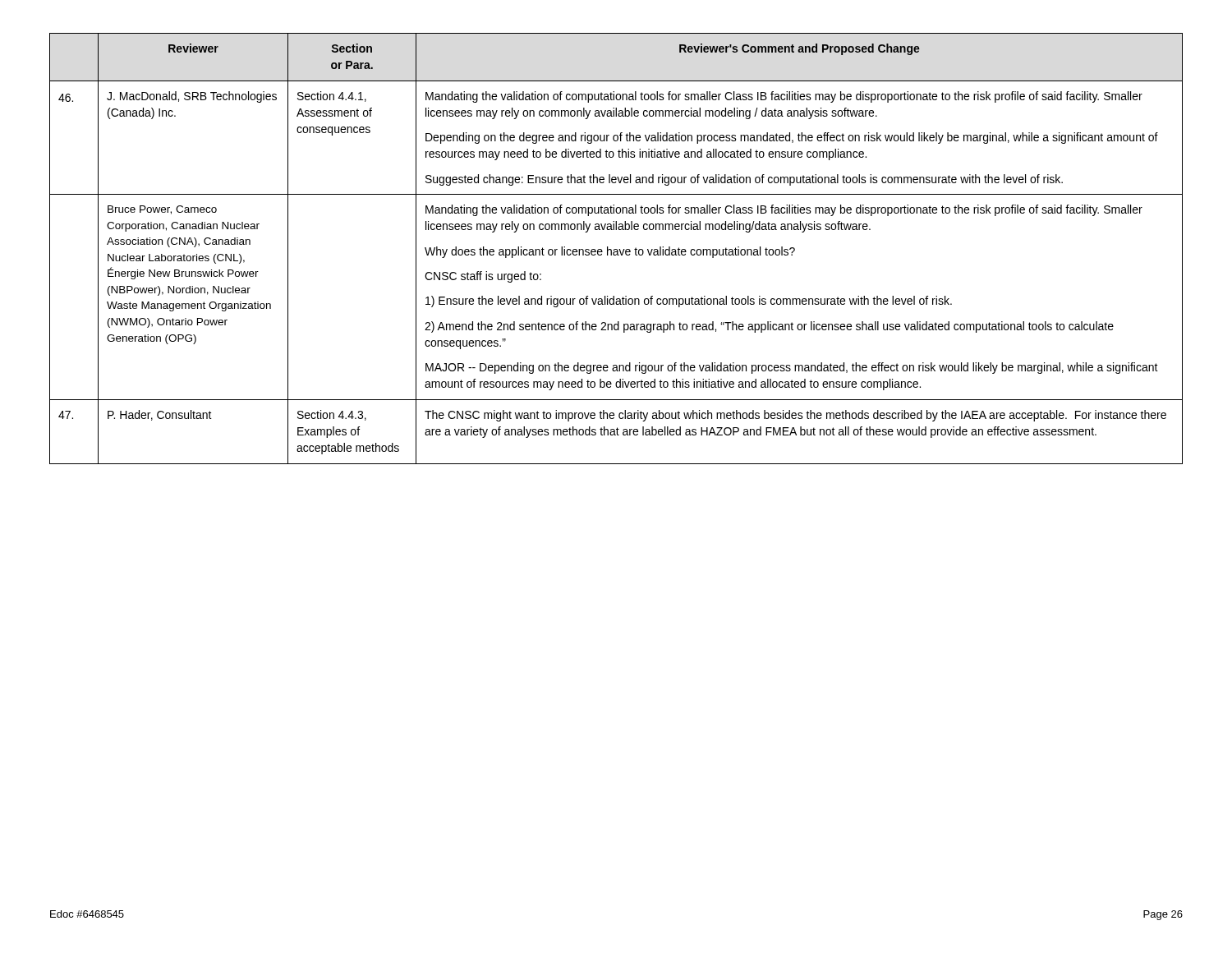Select the table that reads "P. Hader, Consultant"

(x=616, y=463)
